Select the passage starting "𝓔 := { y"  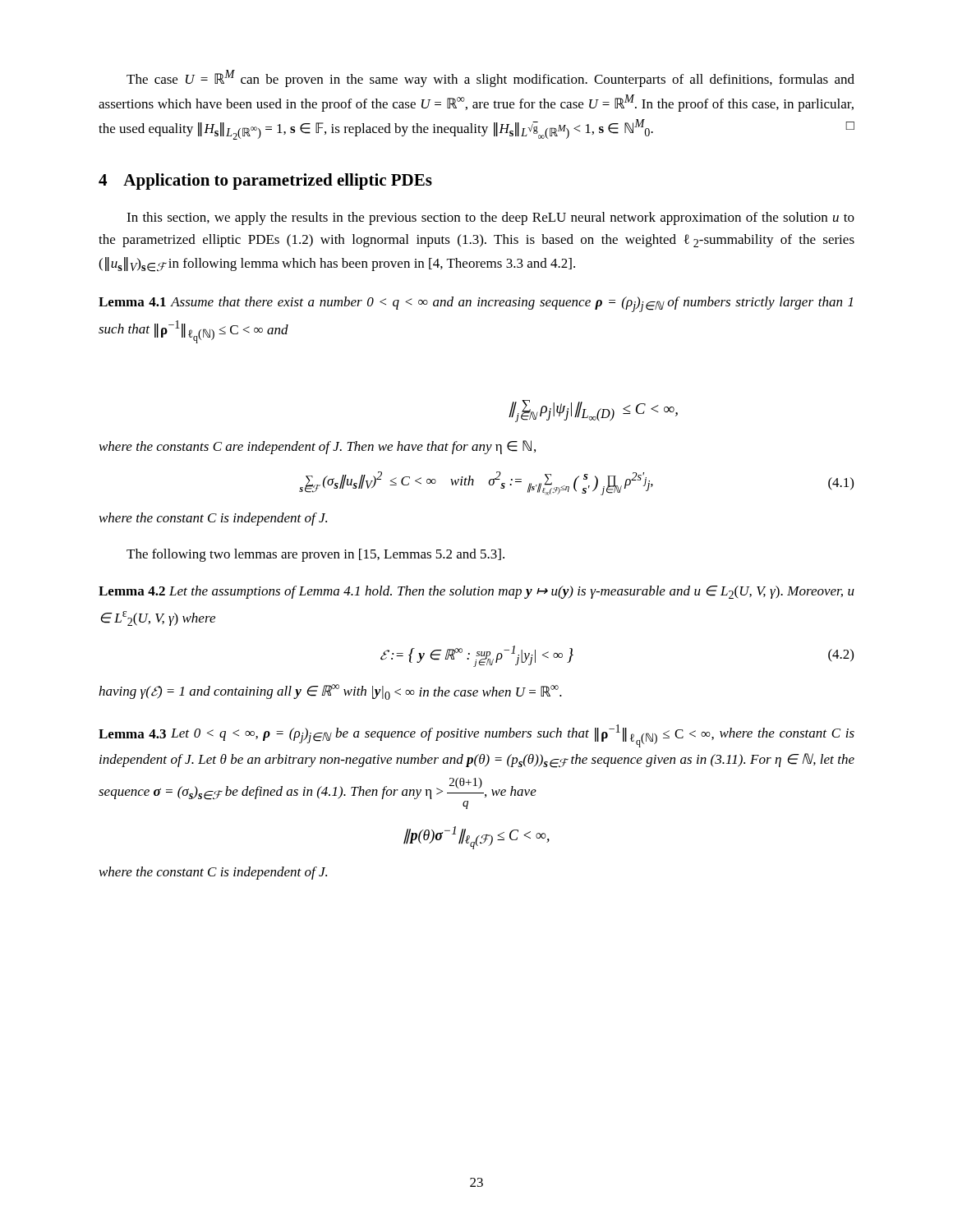(483, 656)
